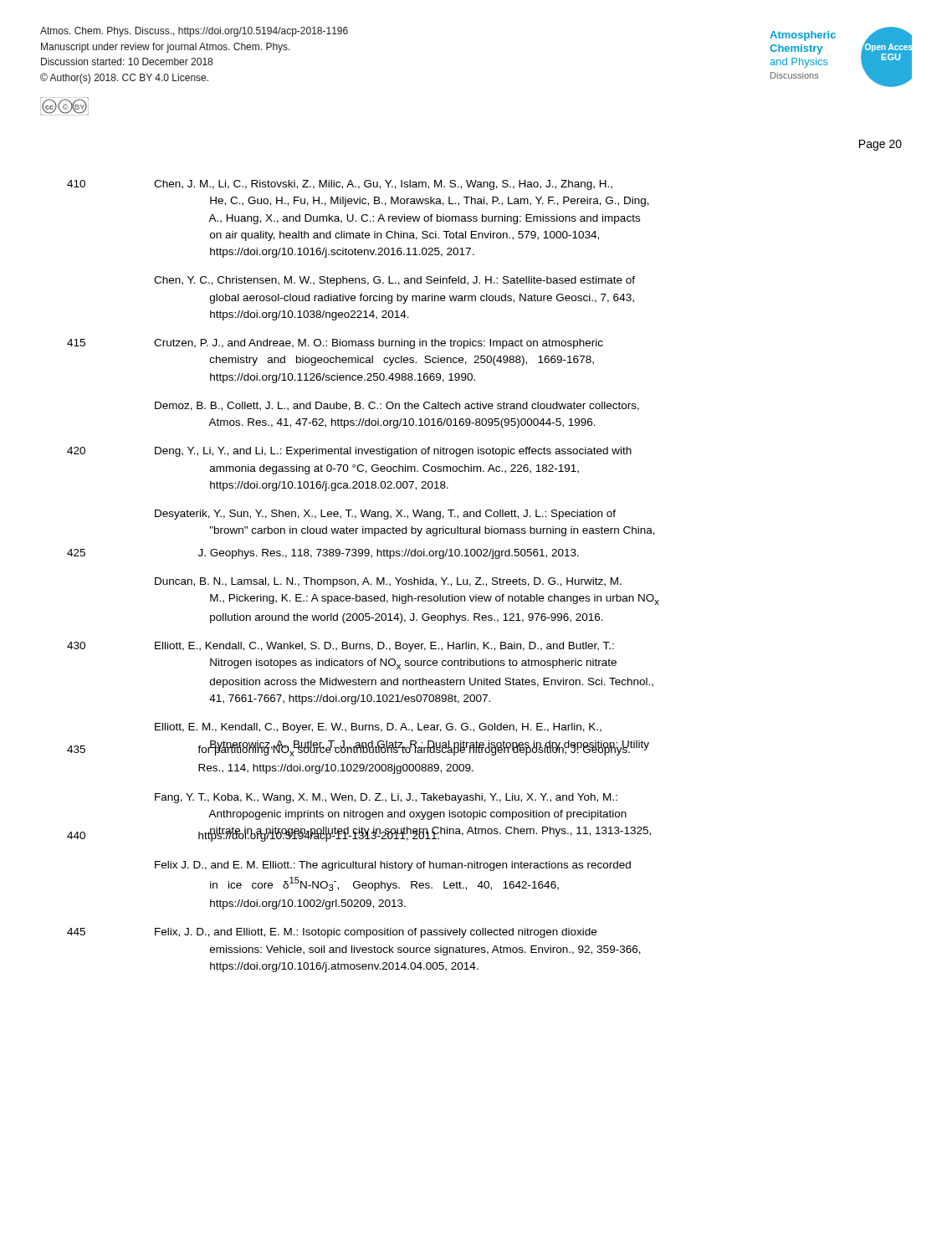Click on the passage starting "445 Felix, J. D.,"
Image resolution: width=952 pixels, height=1255 pixels.
484,949
